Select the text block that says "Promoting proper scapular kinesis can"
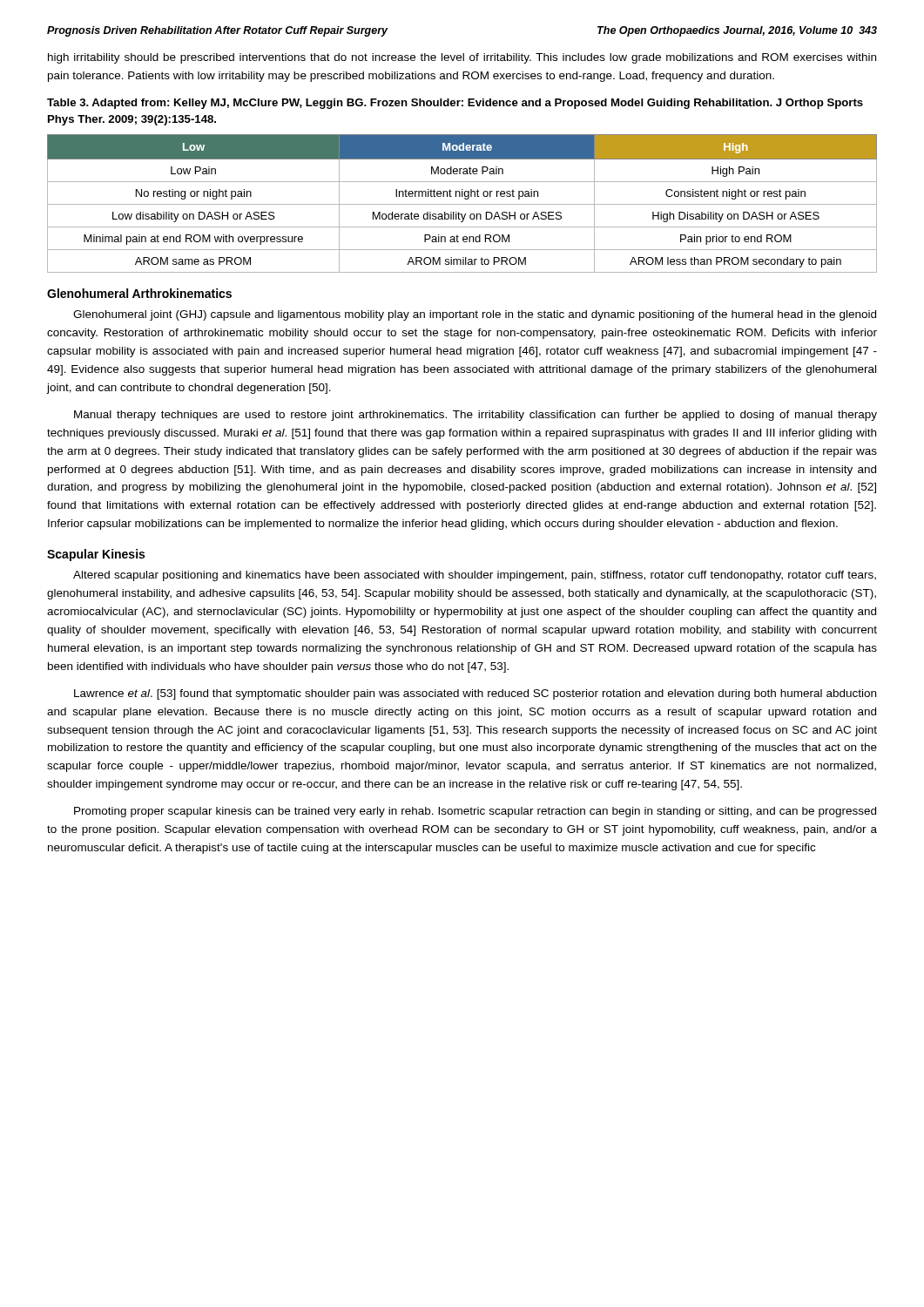924x1307 pixels. [x=462, y=829]
